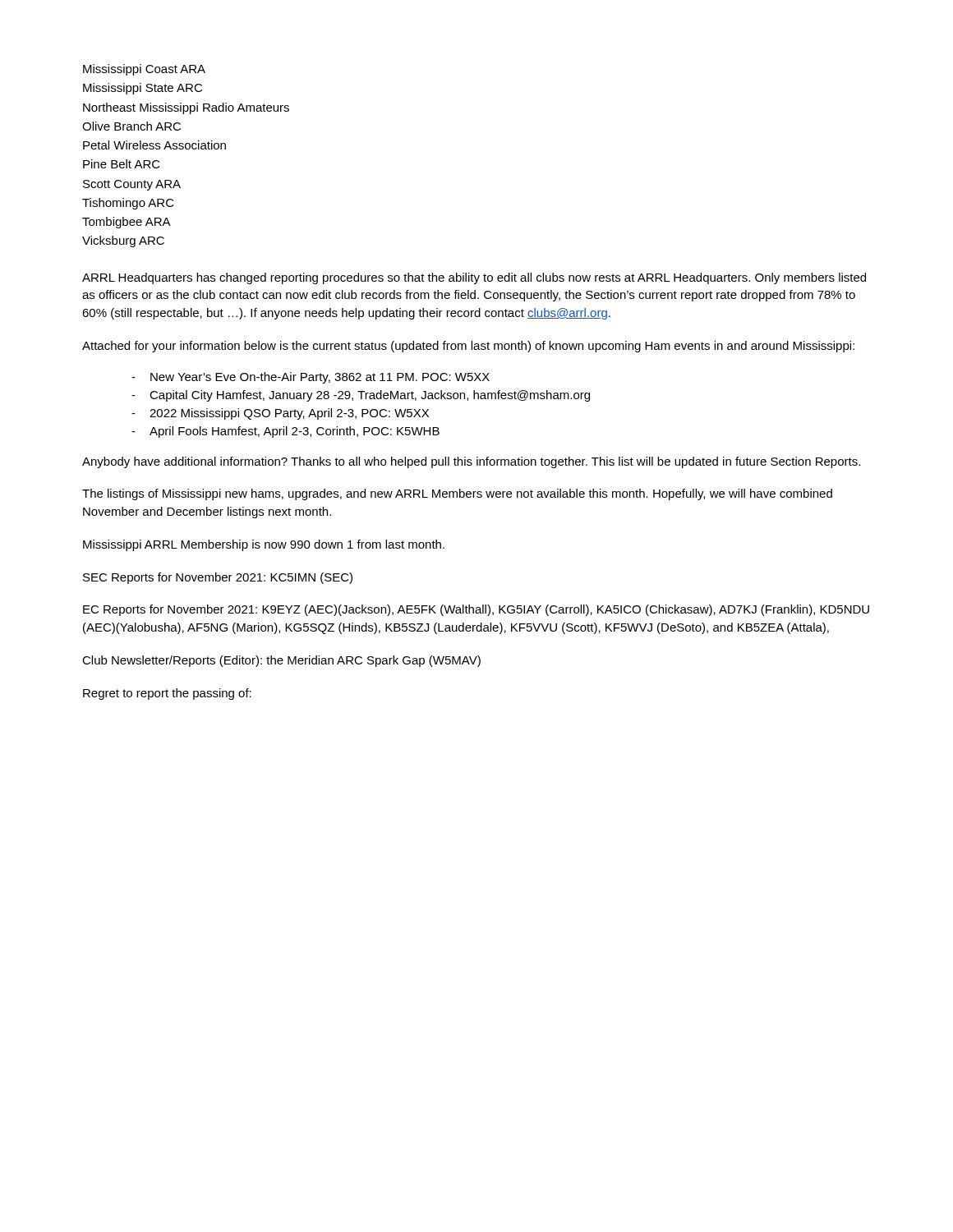Find the block on this page that starts "- 2022 Mississippi QSO Party, April 2-3,"
This screenshot has width=953, height=1232.
click(280, 412)
